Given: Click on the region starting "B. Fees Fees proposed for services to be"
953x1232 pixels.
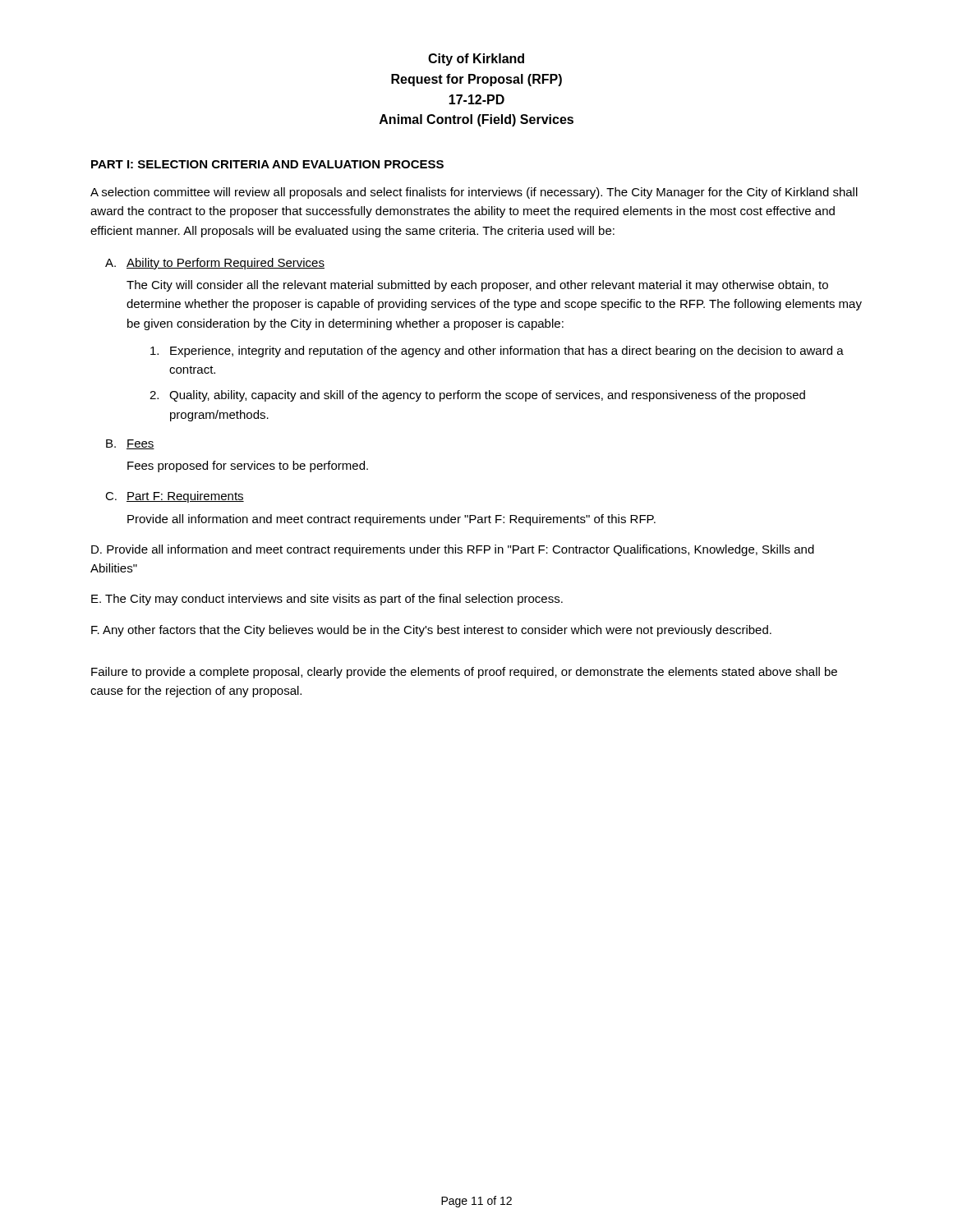Looking at the screenshot, I should (237, 454).
